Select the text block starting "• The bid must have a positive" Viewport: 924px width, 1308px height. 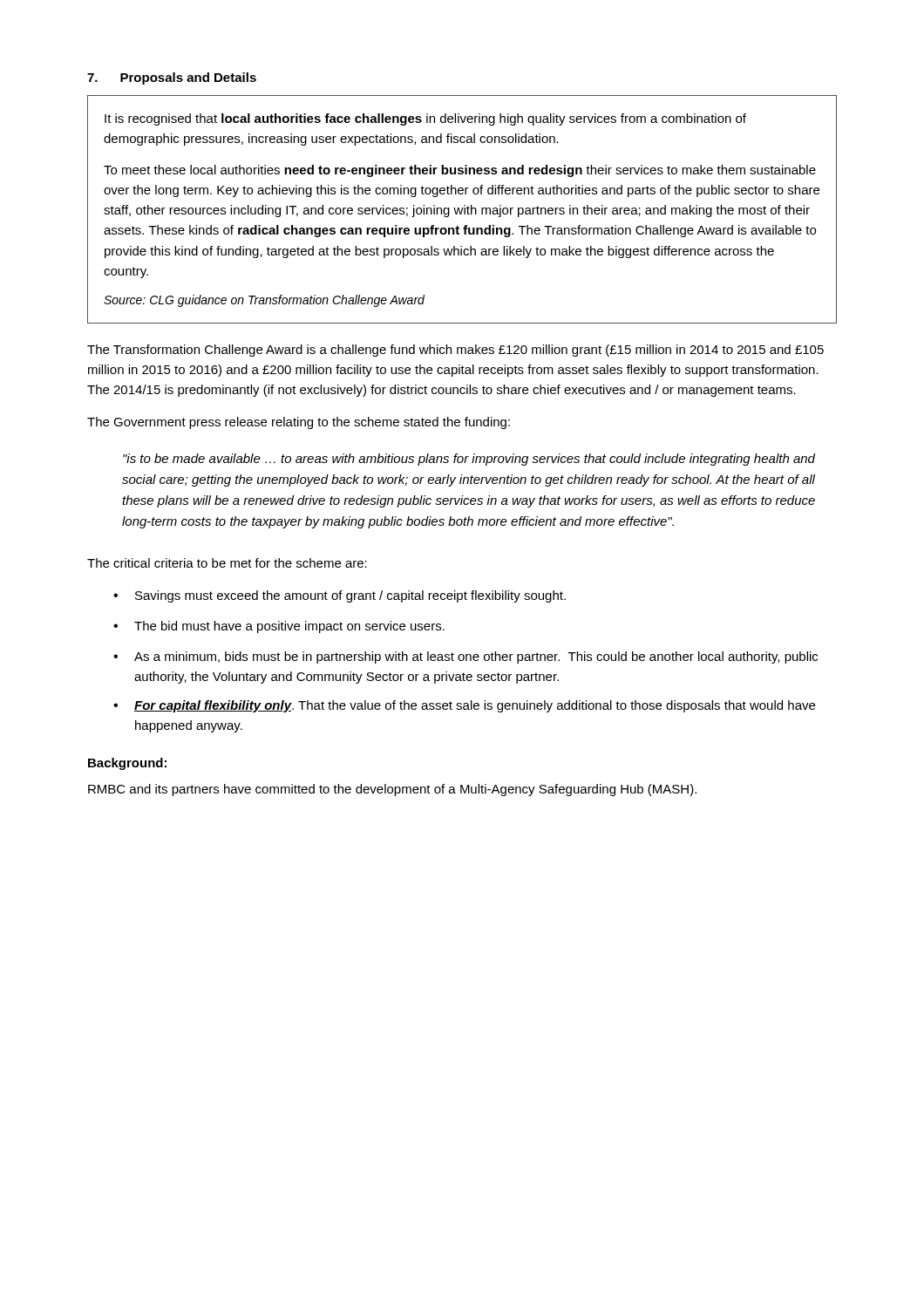click(279, 627)
